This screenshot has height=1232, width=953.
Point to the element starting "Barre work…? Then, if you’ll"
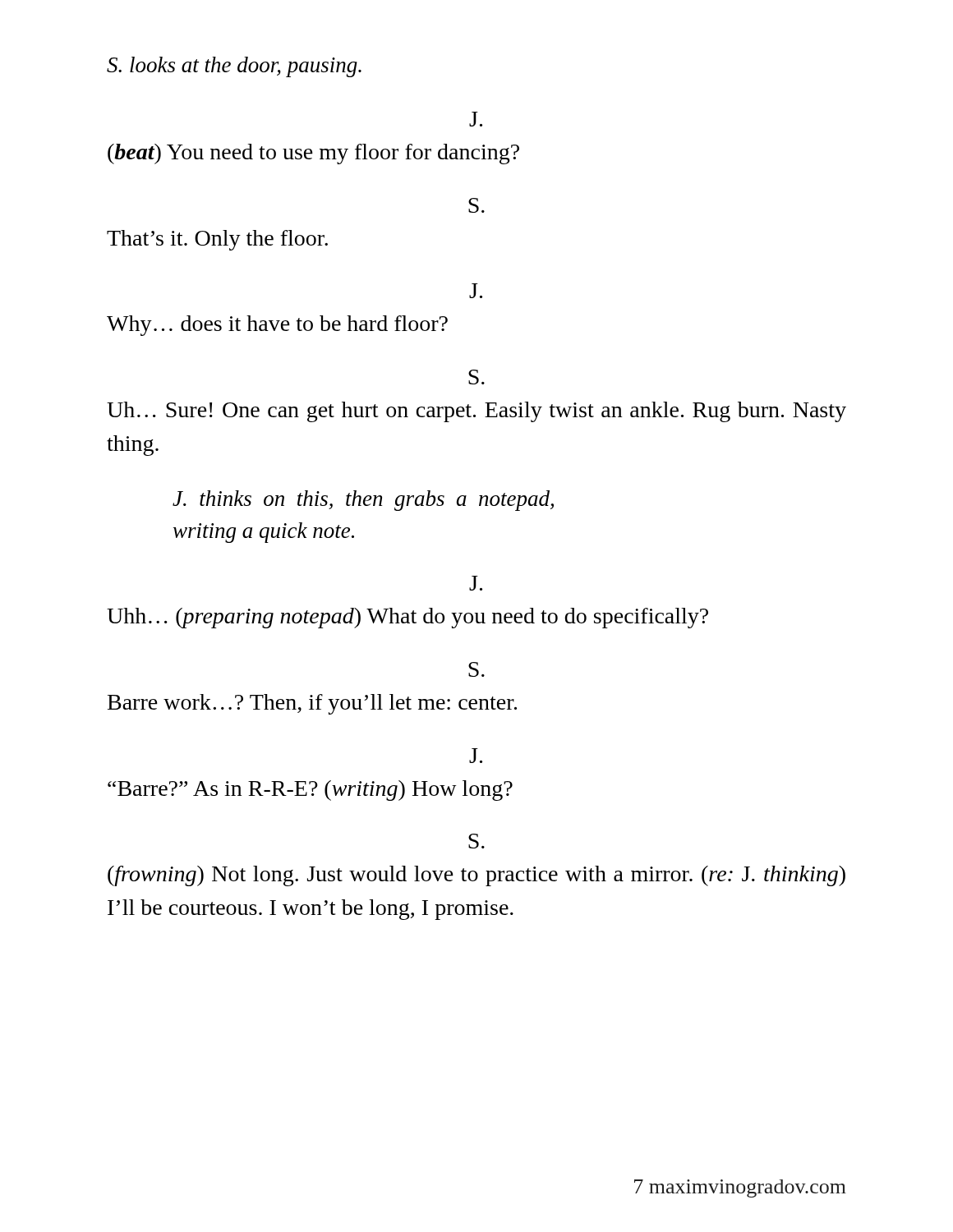point(313,702)
